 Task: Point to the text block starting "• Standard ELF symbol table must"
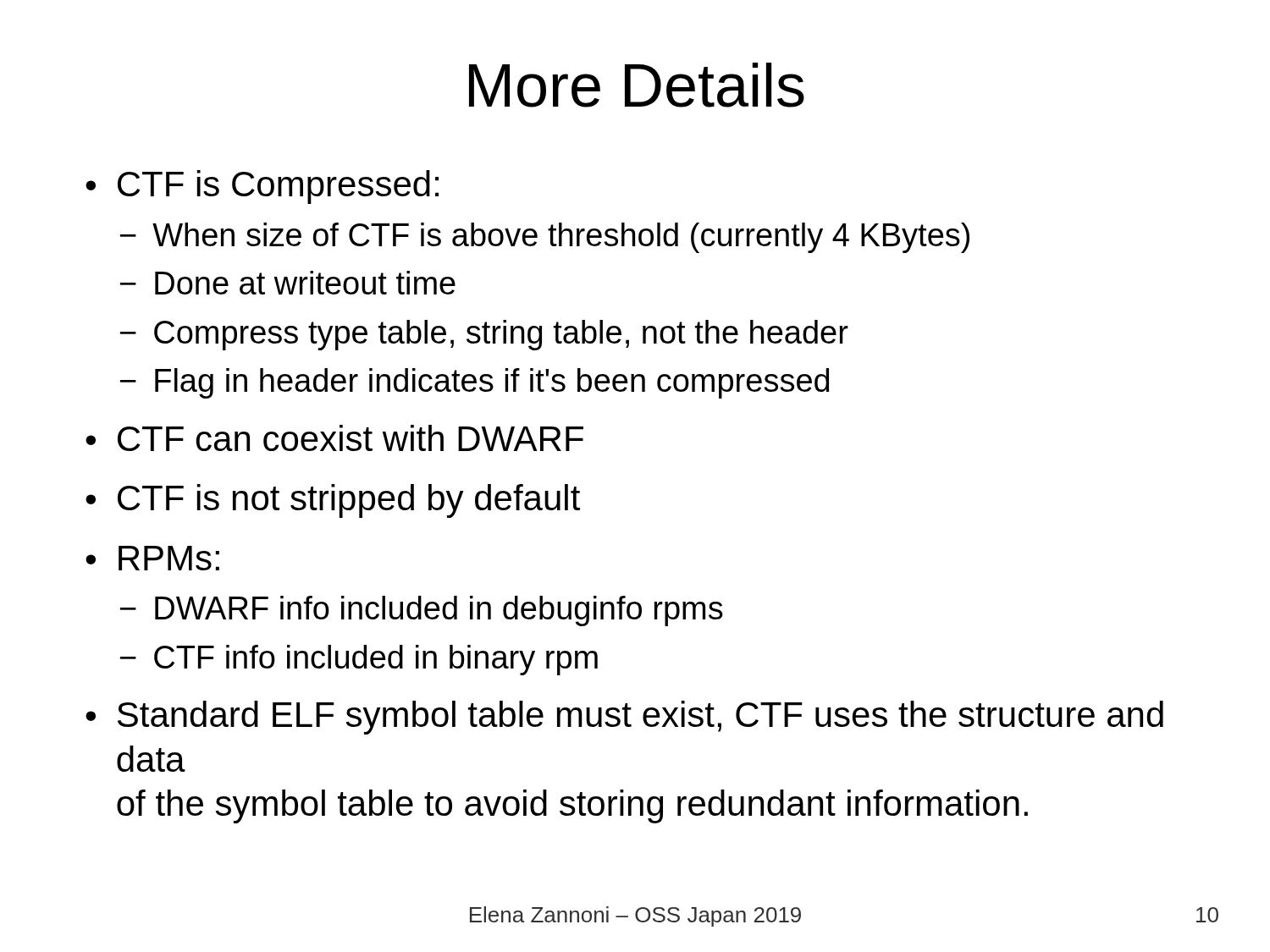624,718
